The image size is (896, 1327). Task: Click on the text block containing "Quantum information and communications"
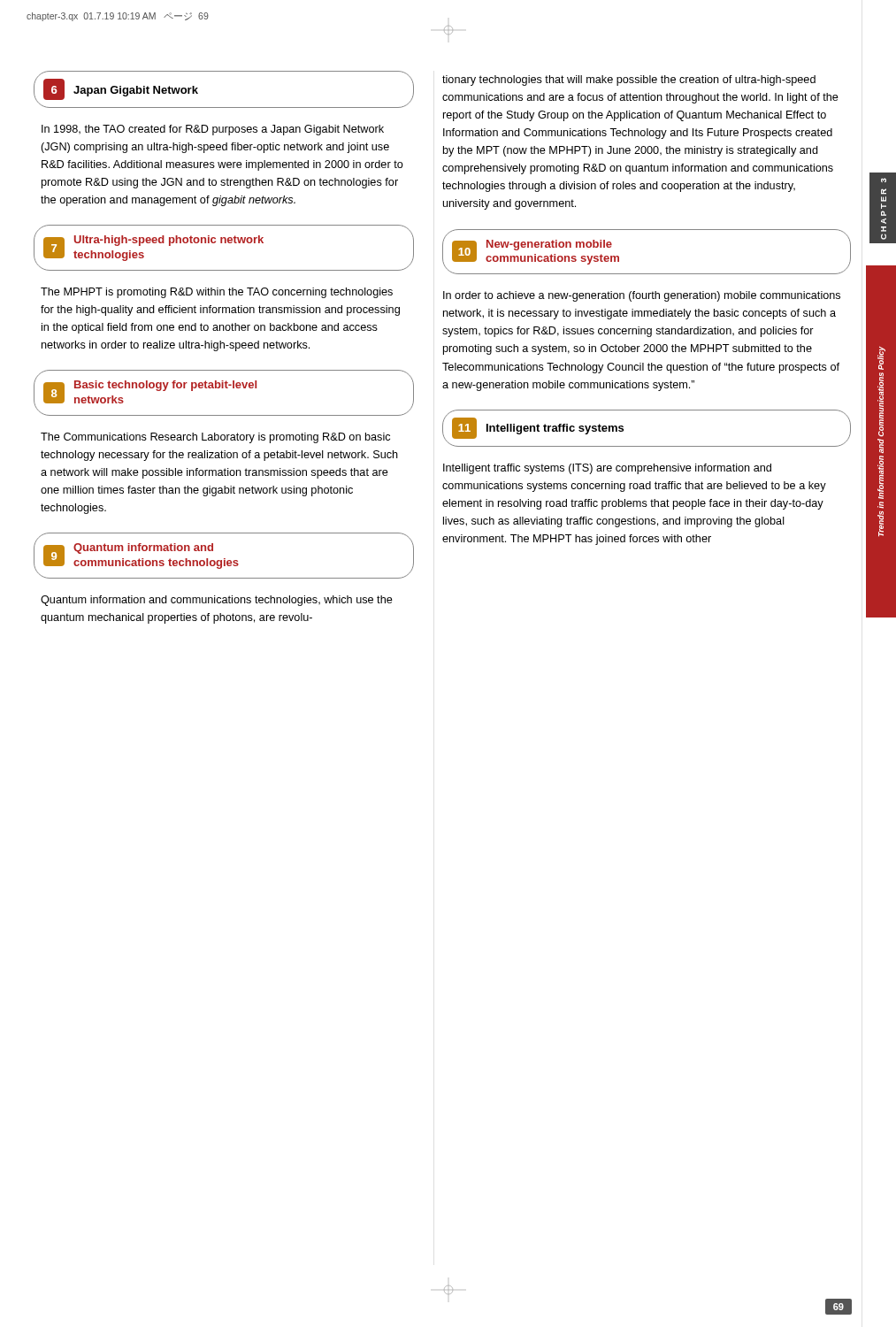217,609
